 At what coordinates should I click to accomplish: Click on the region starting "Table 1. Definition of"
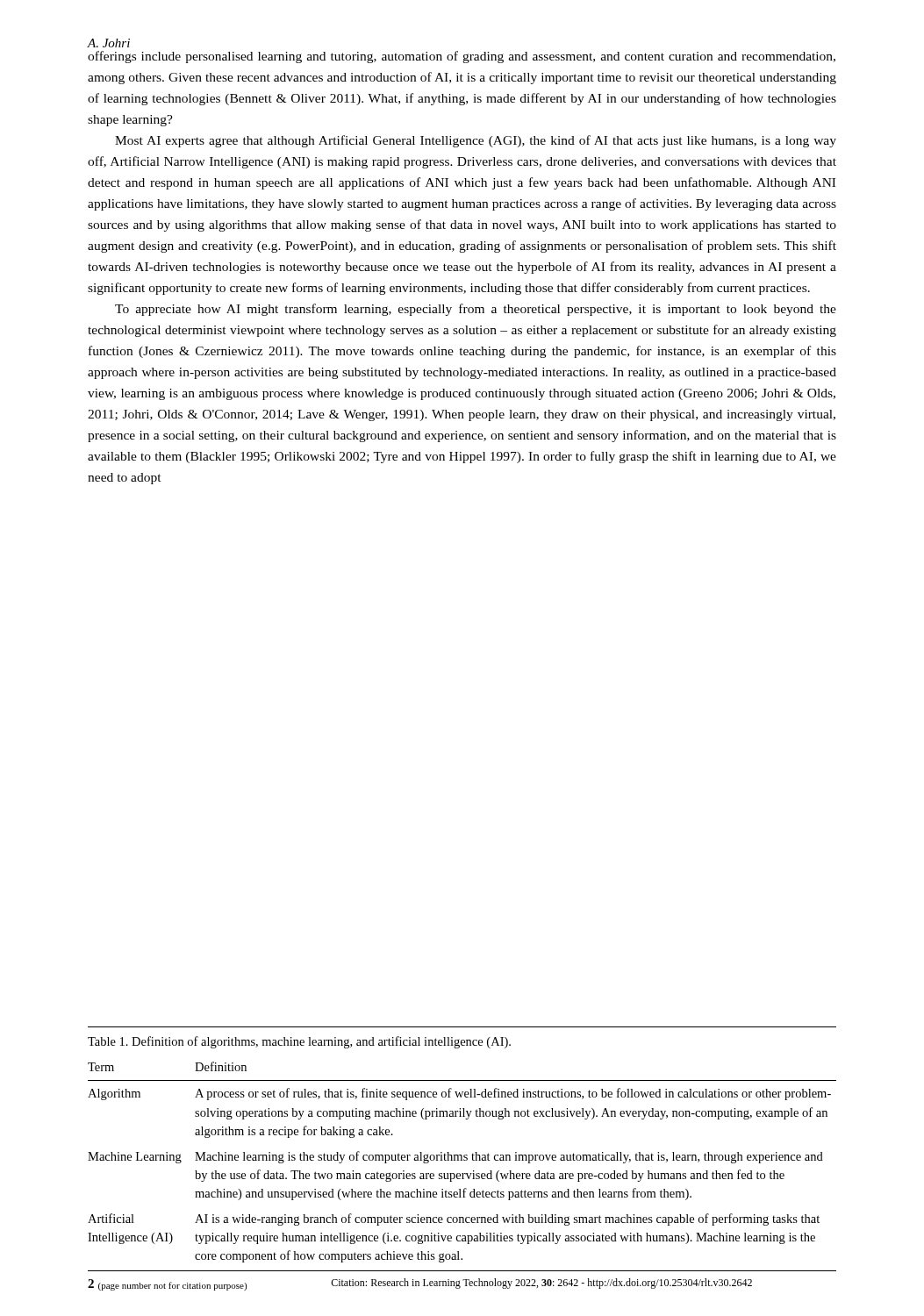(300, 1041)
